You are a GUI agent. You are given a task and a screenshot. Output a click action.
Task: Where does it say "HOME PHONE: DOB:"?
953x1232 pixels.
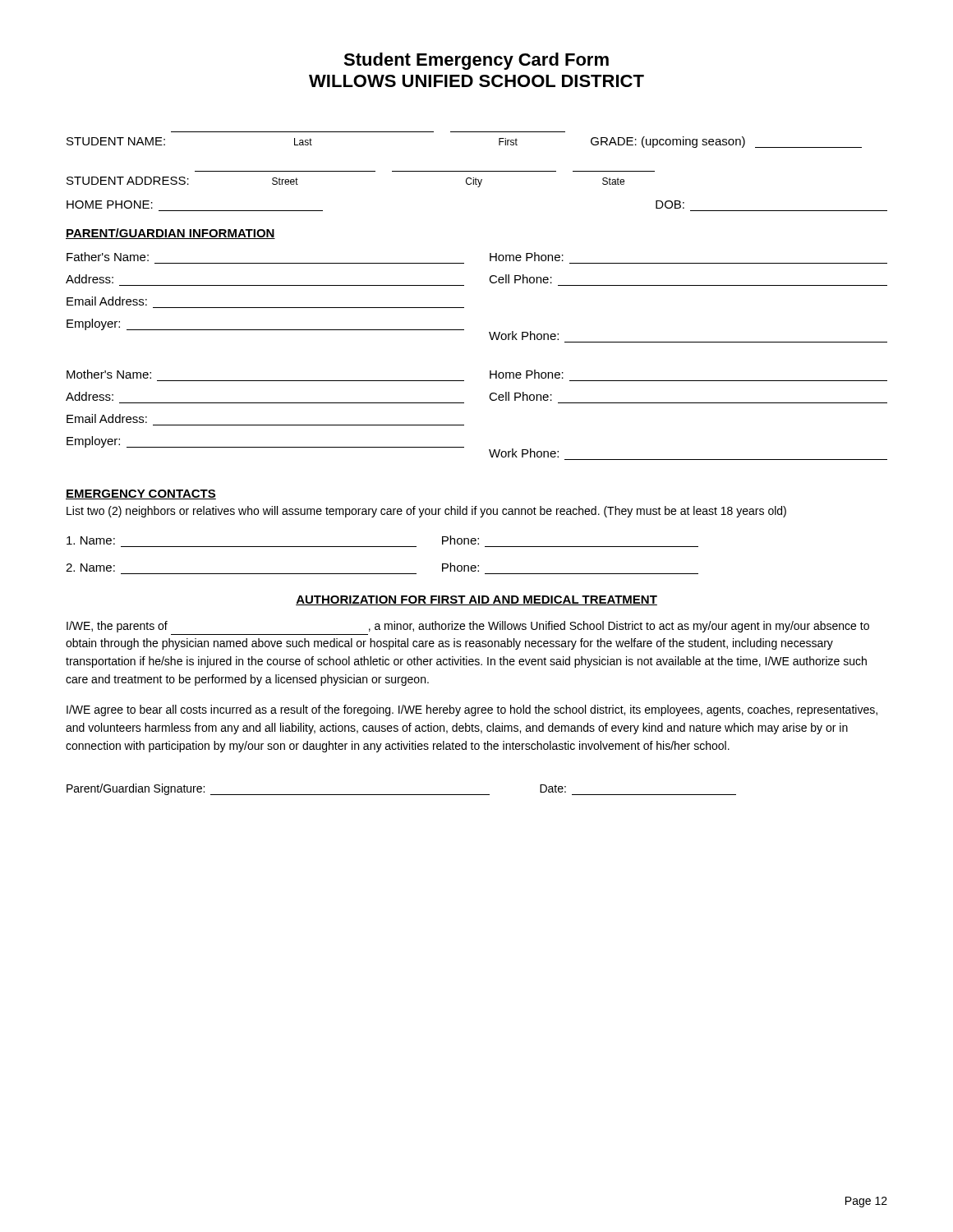(x=110, y=205)
